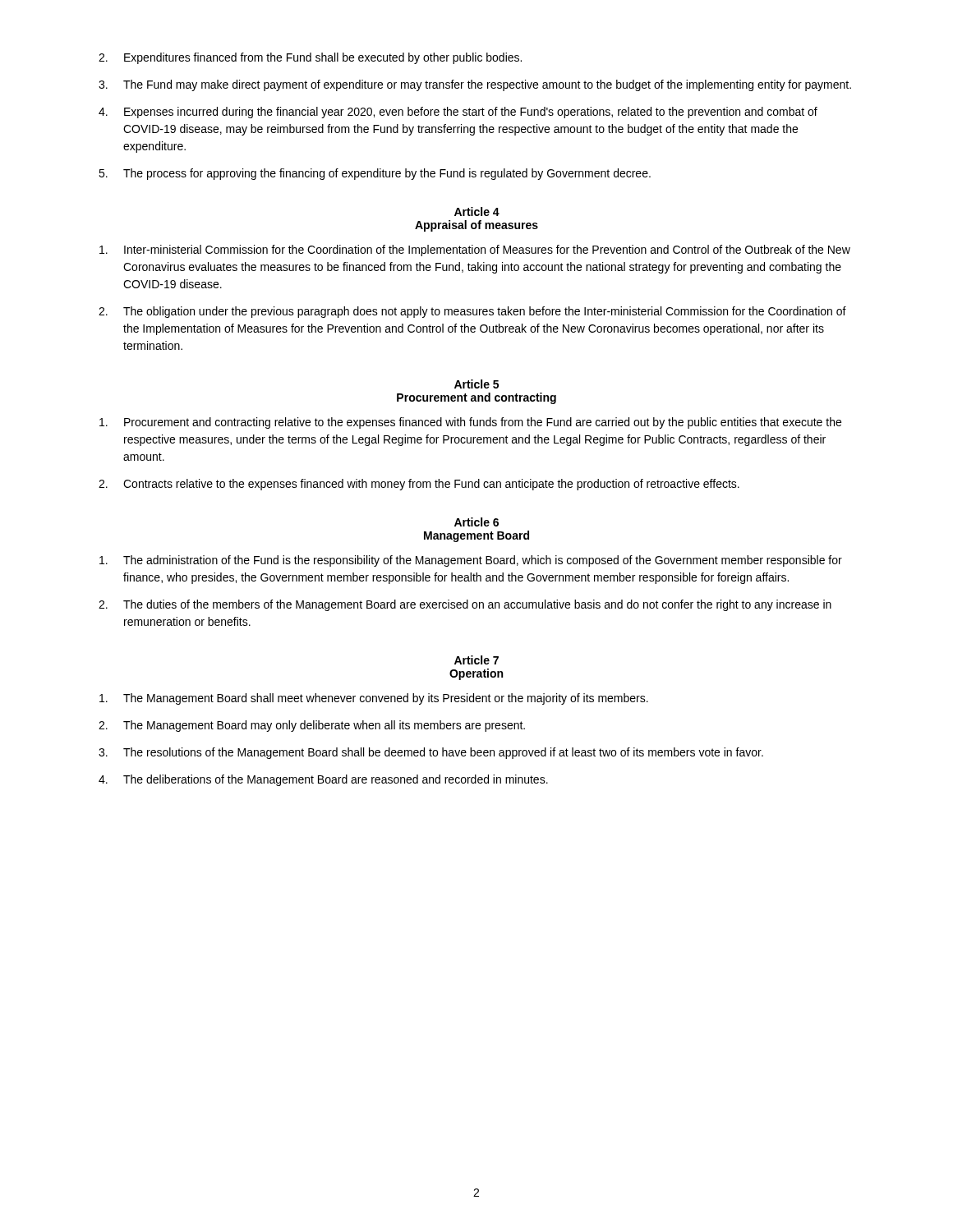This screenshot has height=1232, width=953.
Task: Where is the passage that starts "4. Expenses incurred during the"?
Action: point(476,129)
